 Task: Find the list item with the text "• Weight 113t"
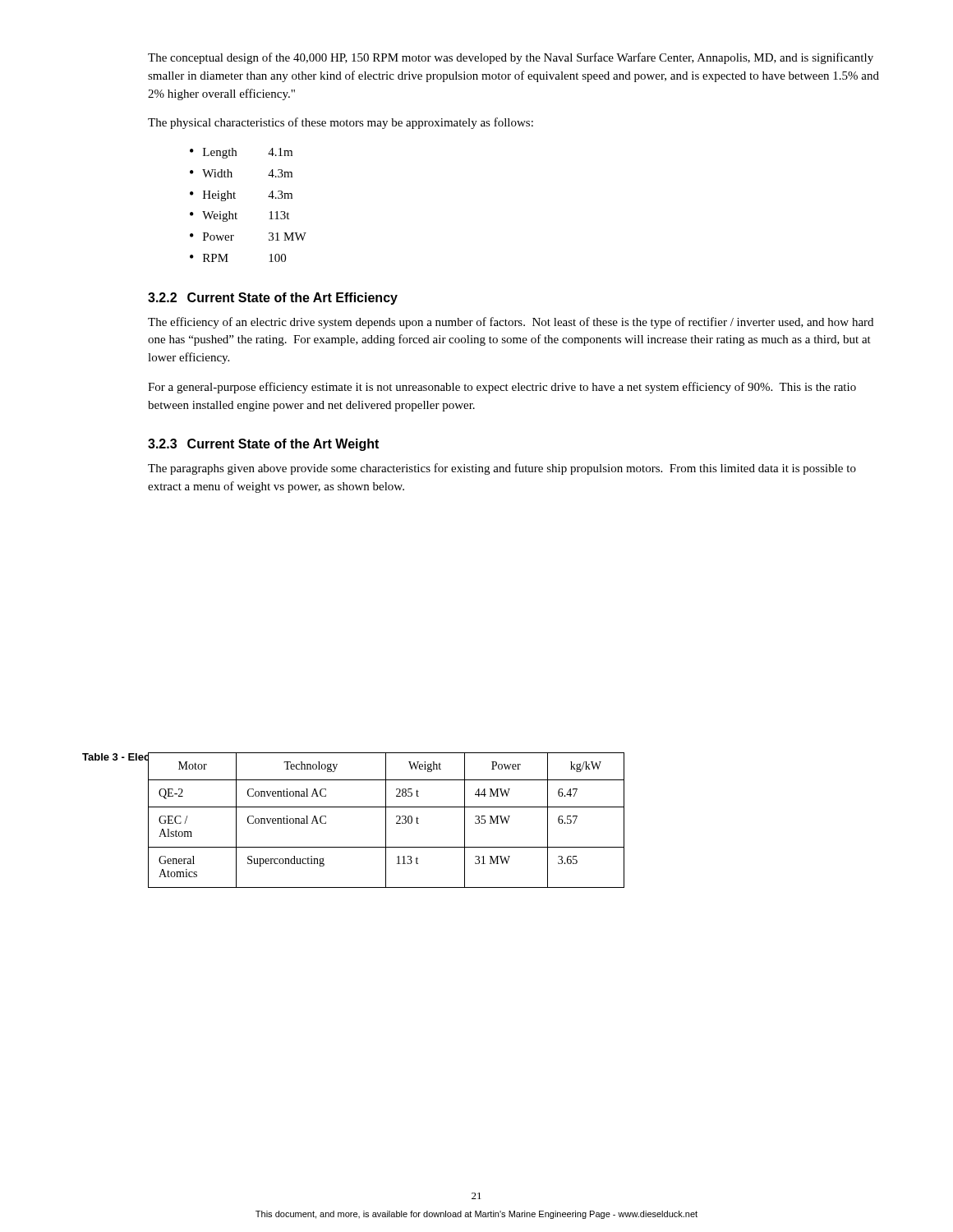click(x=239, y=216)
